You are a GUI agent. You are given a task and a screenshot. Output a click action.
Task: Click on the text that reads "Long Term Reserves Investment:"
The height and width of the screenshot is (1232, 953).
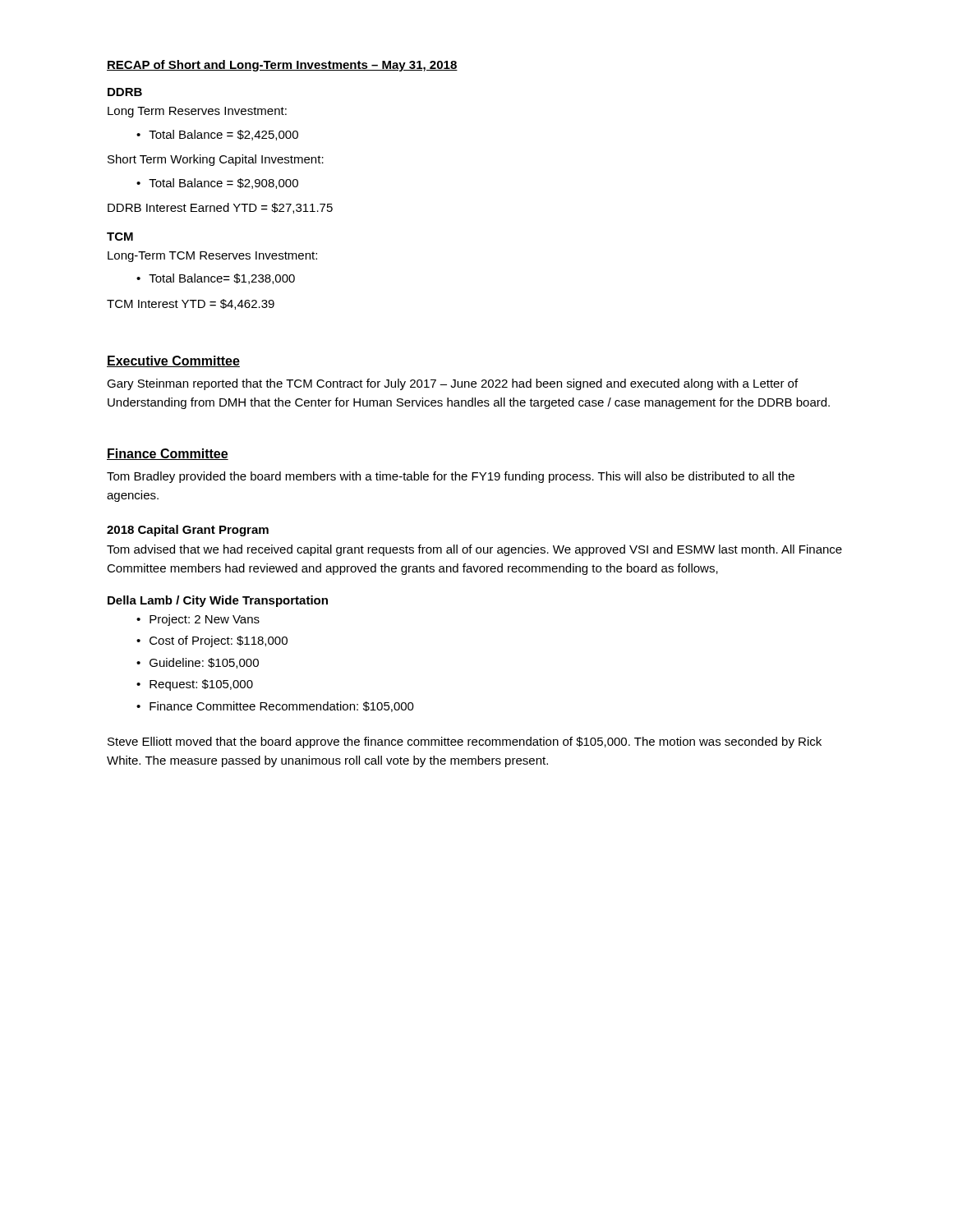click(197, 110)
